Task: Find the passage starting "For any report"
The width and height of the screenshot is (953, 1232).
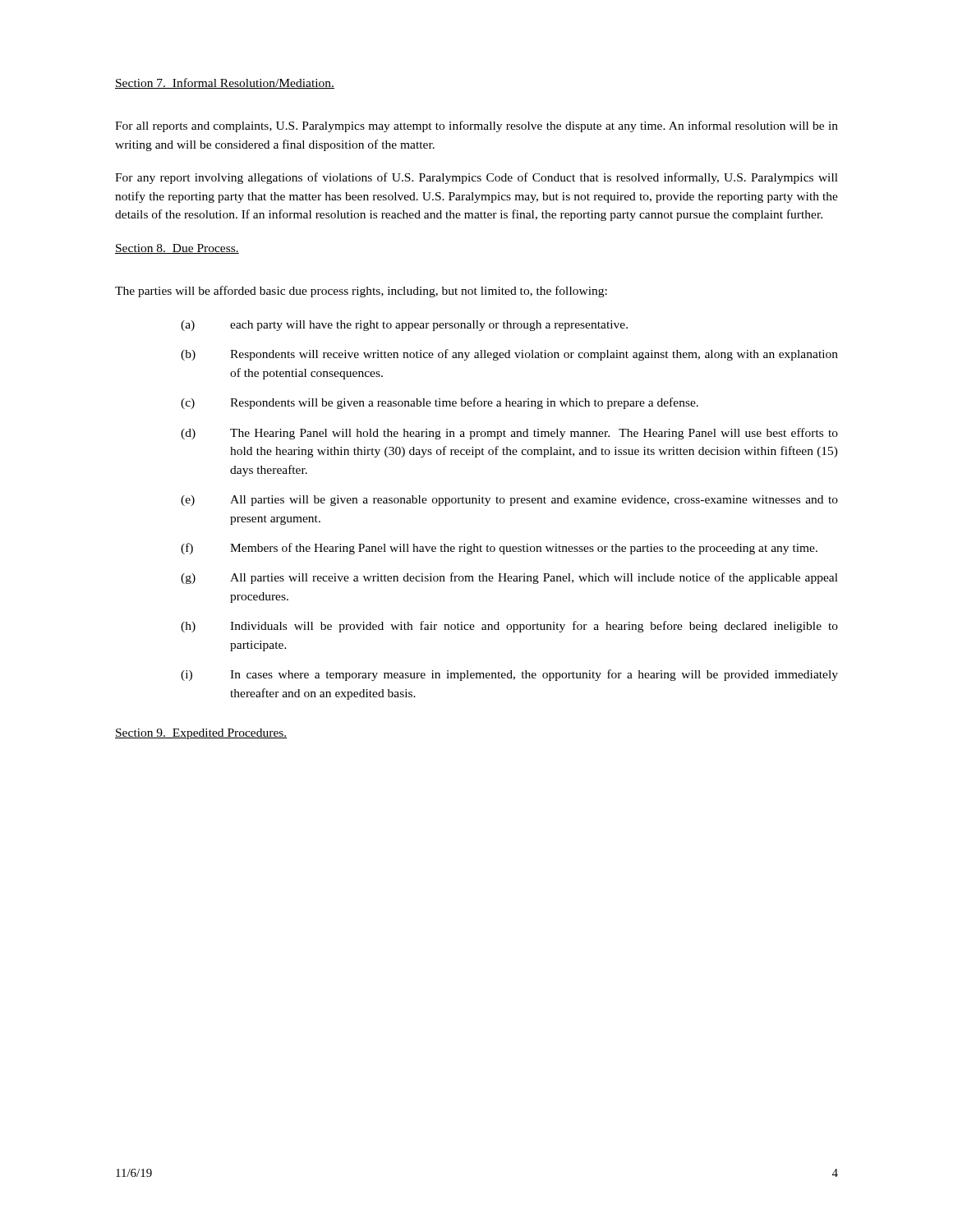Action: 476,196
